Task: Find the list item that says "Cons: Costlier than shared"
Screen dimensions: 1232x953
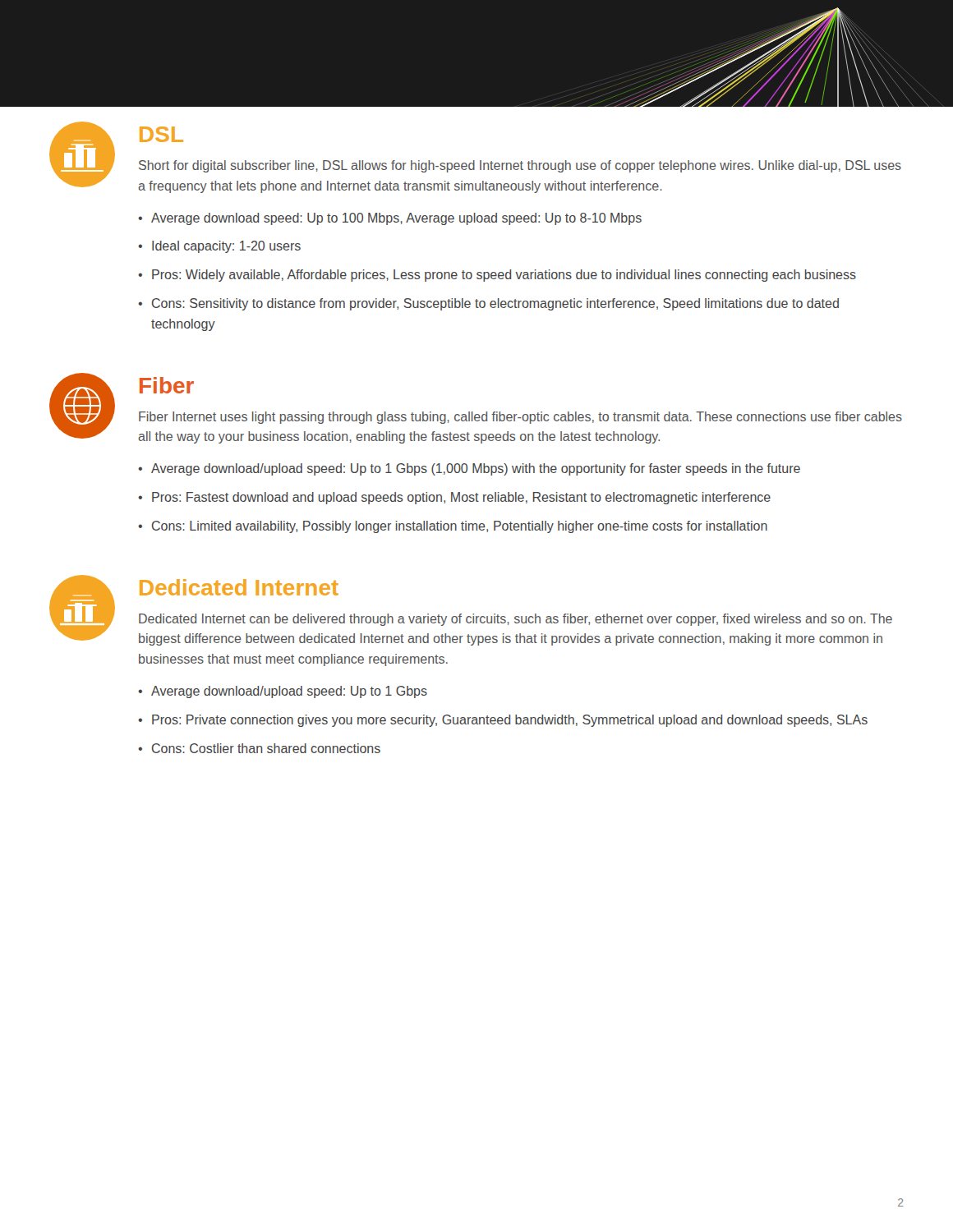Action: pyautogui.click(x=266, y=748)
